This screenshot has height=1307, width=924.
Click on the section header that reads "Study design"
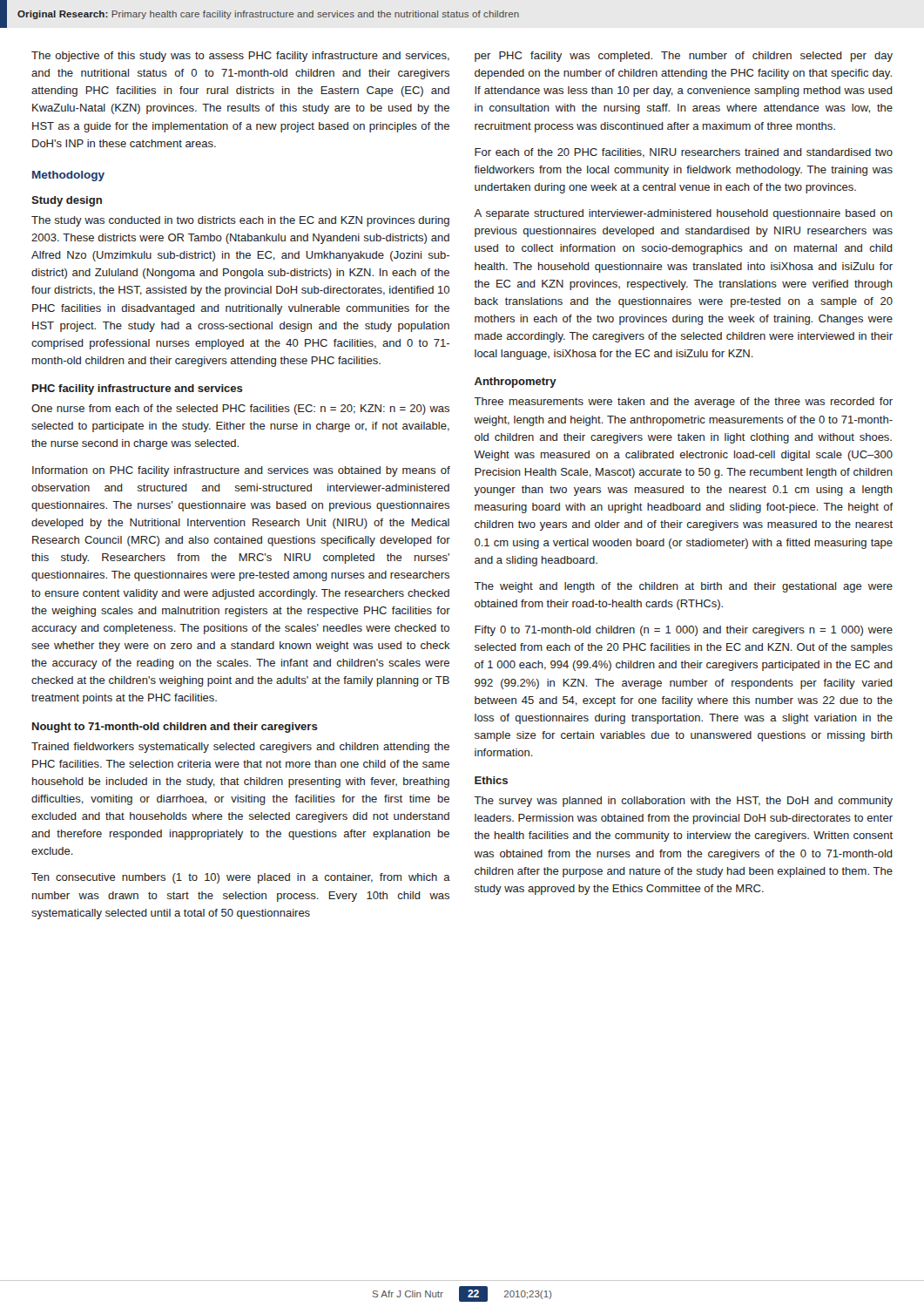(x=67, y=200)
